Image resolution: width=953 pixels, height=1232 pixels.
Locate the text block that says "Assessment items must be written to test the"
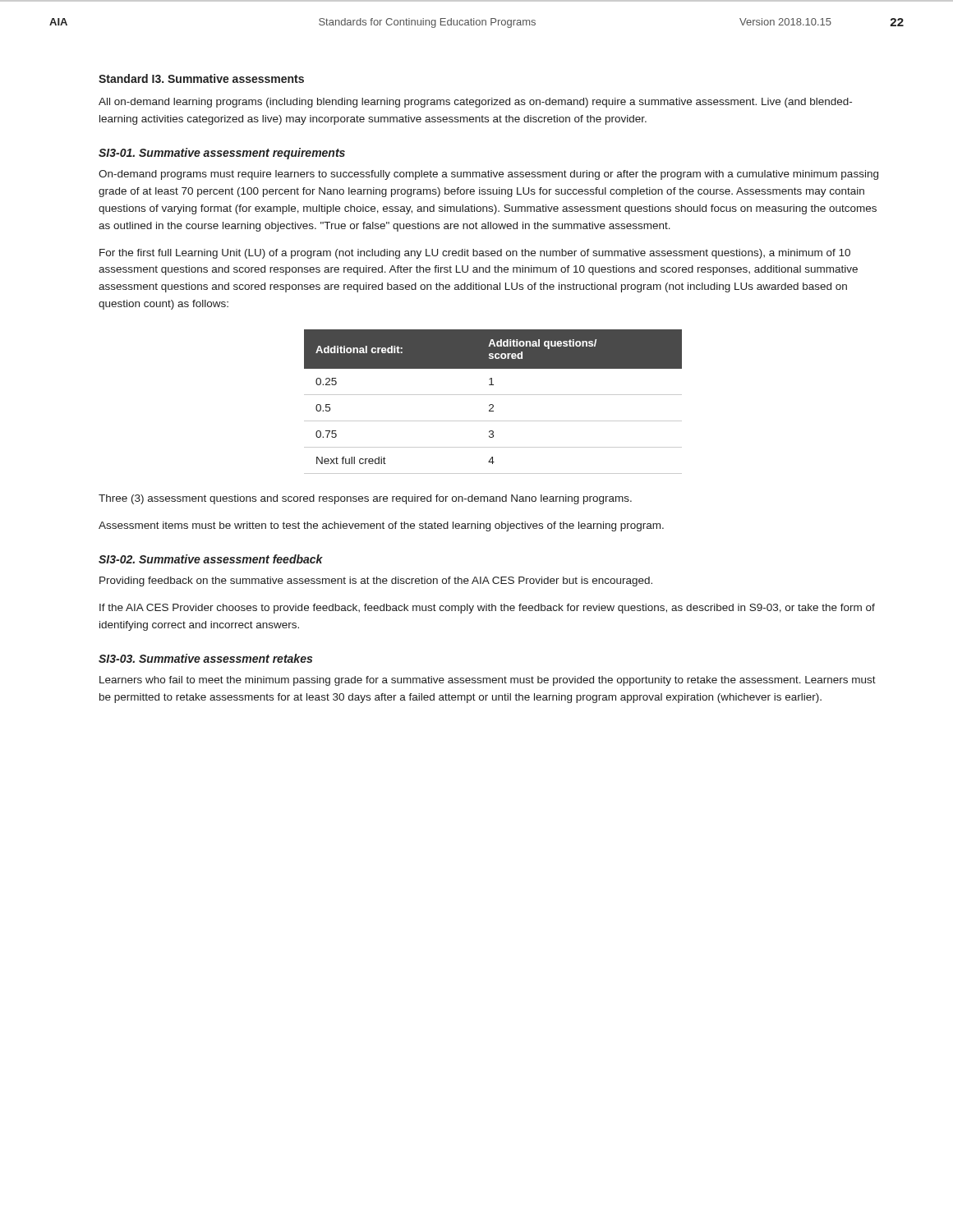382,525
